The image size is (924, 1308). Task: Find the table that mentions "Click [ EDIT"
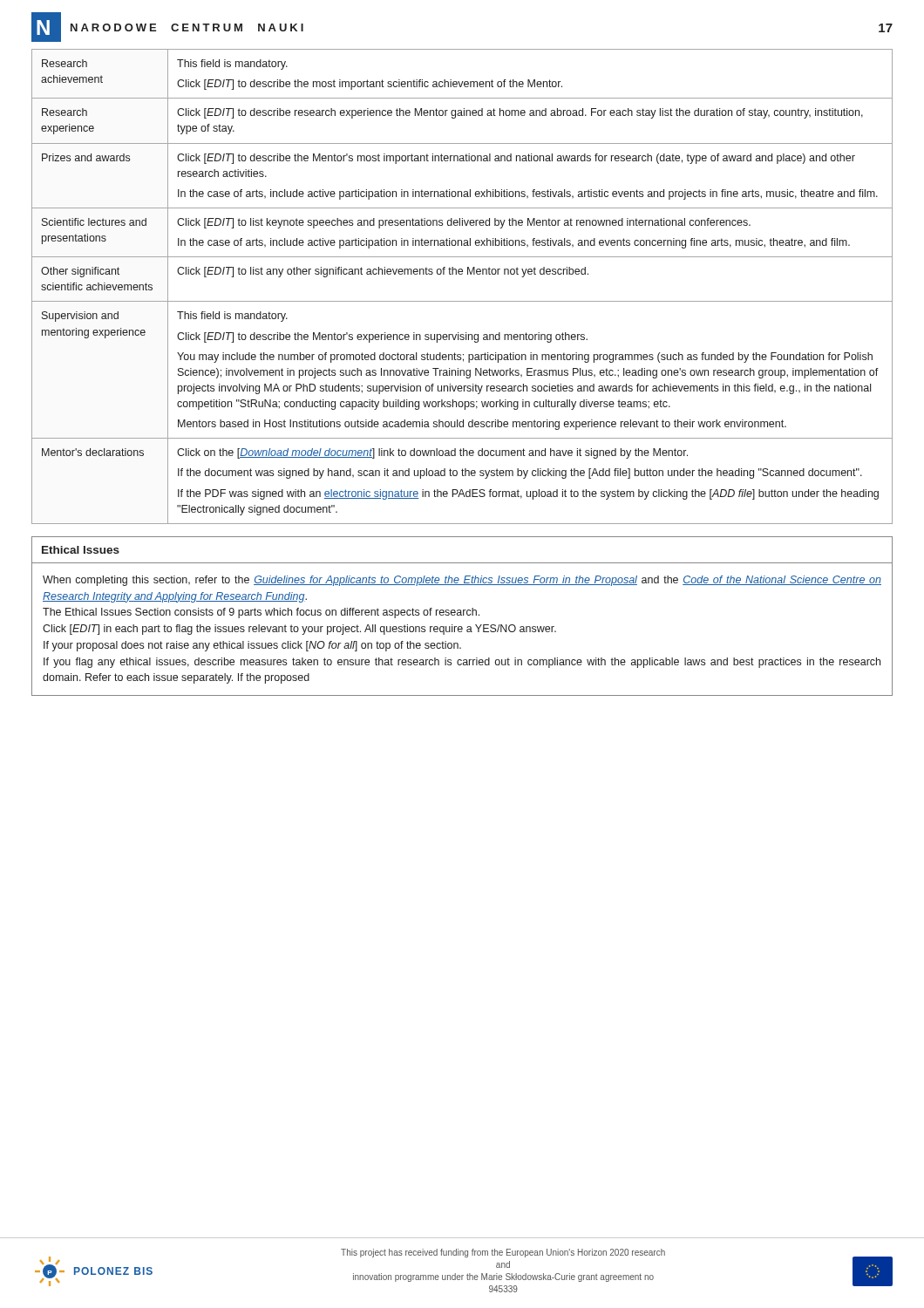[x=462, y=286]
